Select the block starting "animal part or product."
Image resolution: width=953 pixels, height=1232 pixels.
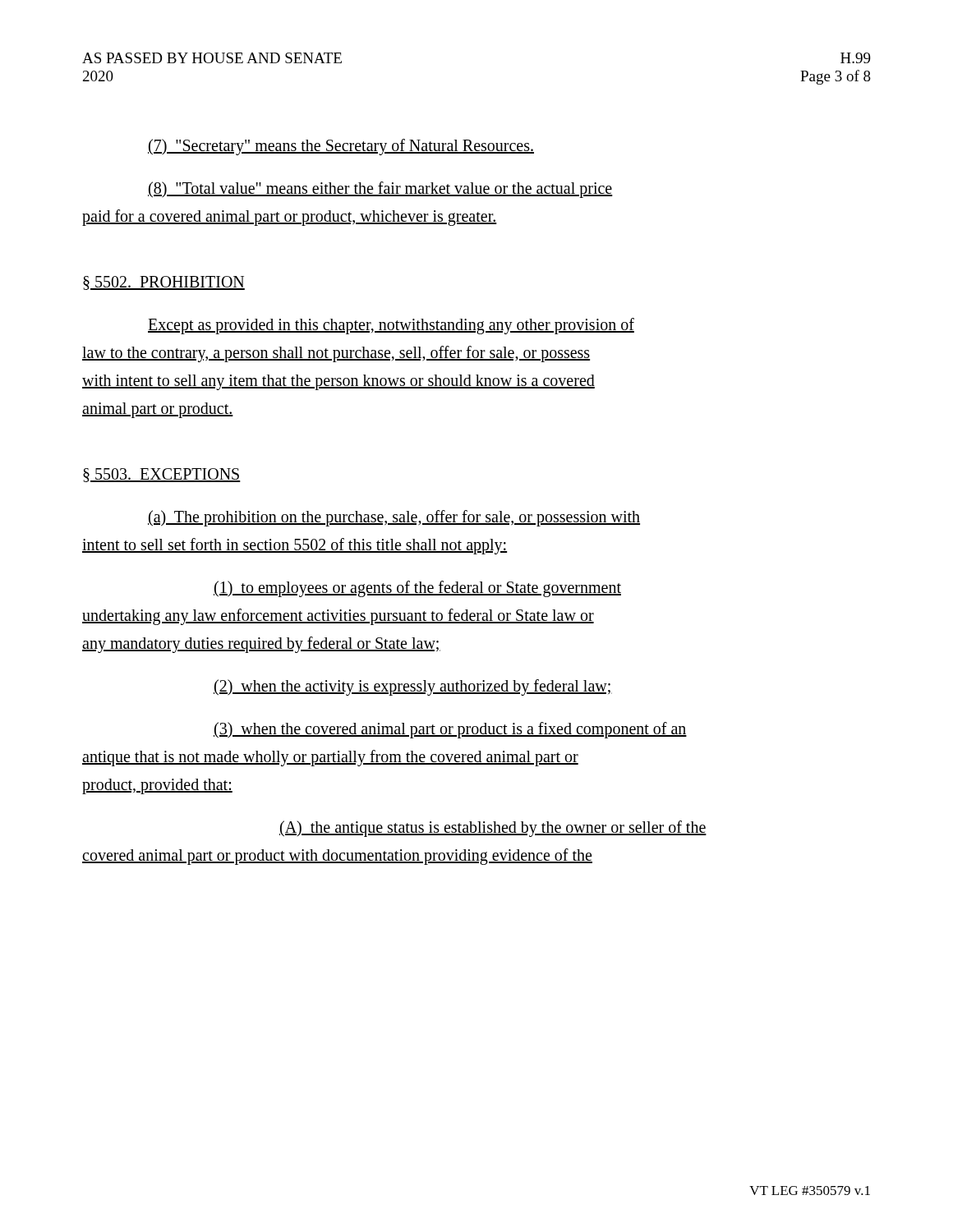pos(157,408)
